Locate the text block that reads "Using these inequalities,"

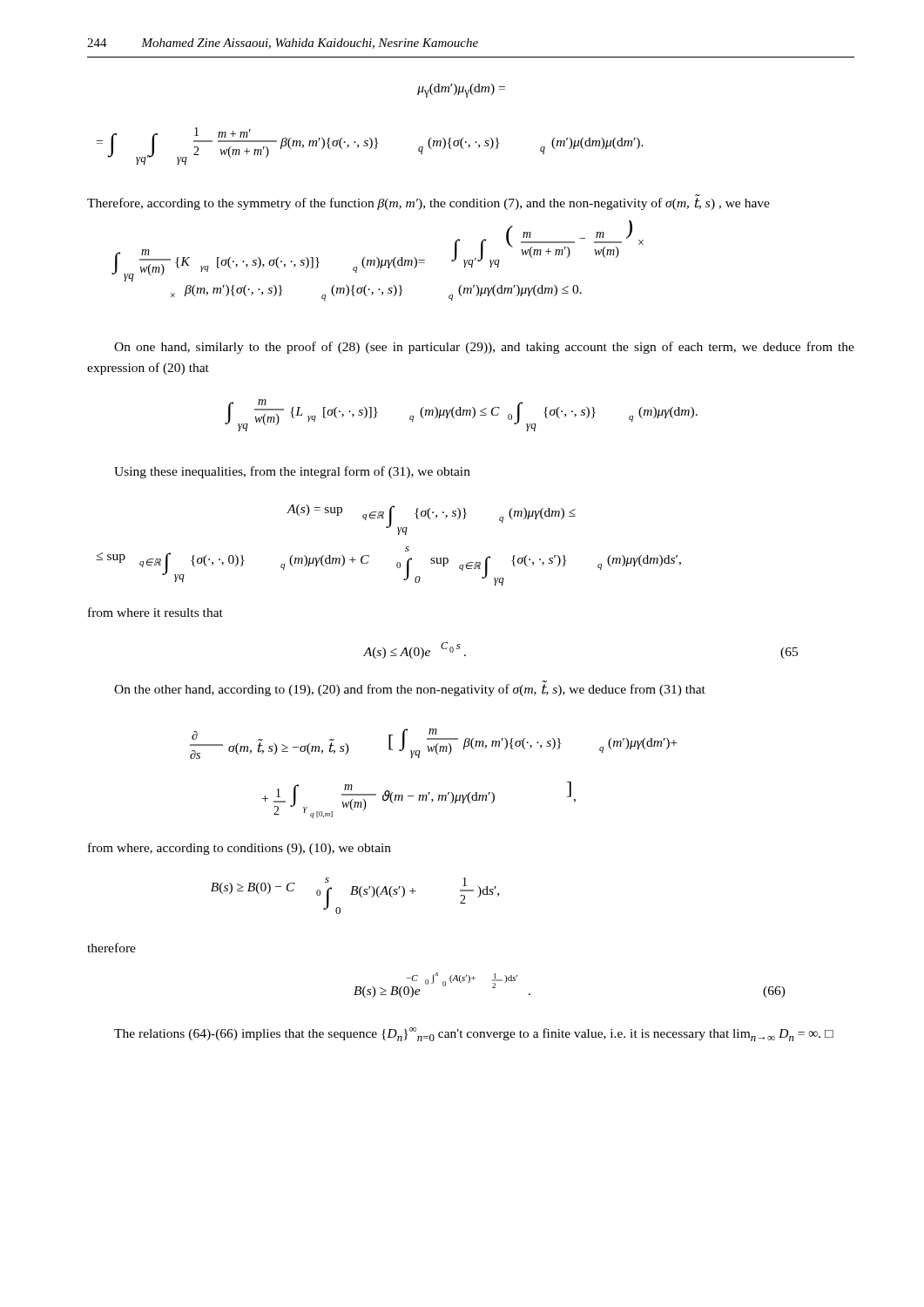tap(292, 471)
